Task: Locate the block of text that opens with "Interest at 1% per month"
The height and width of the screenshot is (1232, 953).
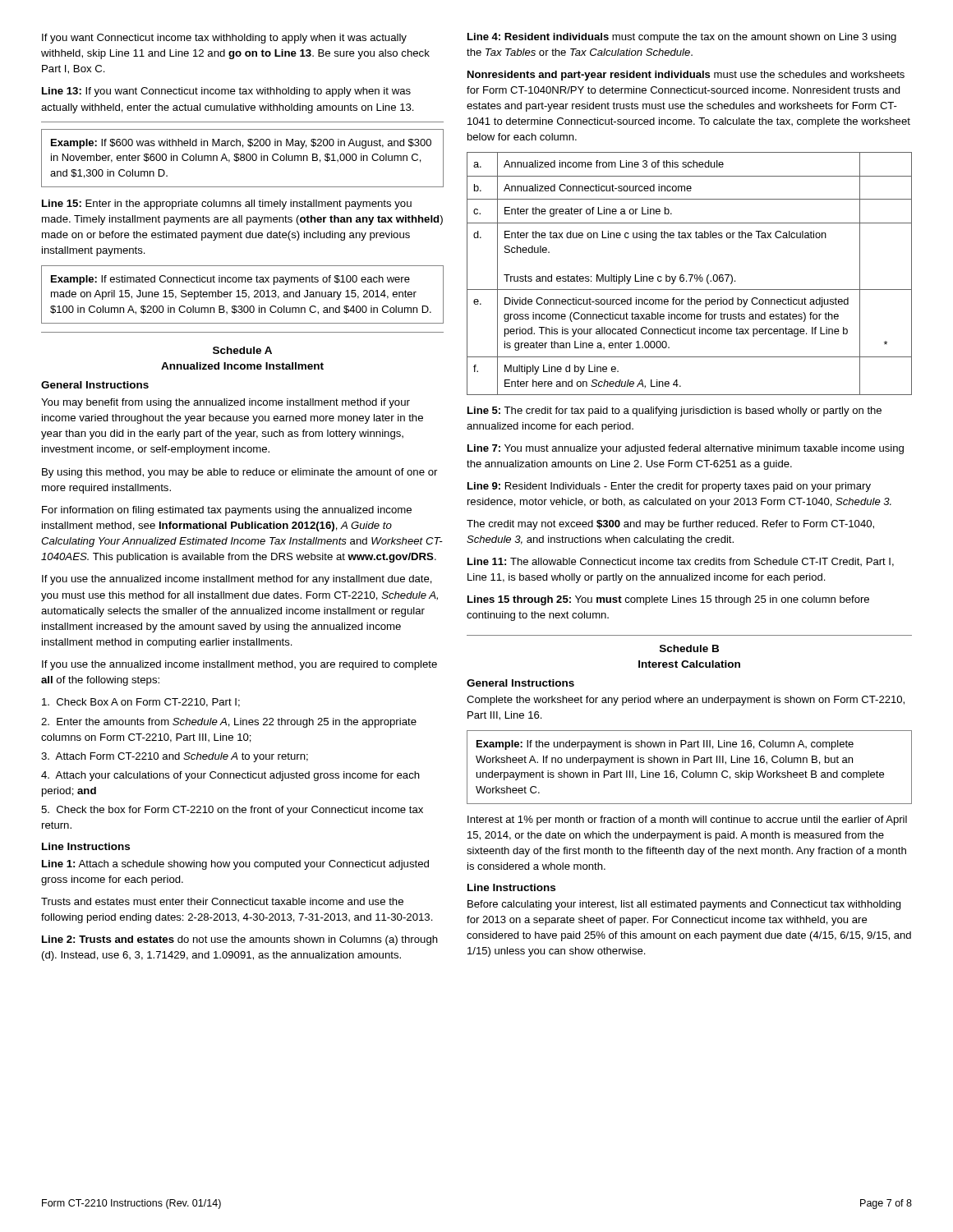Action: click(x=689, y=843)
